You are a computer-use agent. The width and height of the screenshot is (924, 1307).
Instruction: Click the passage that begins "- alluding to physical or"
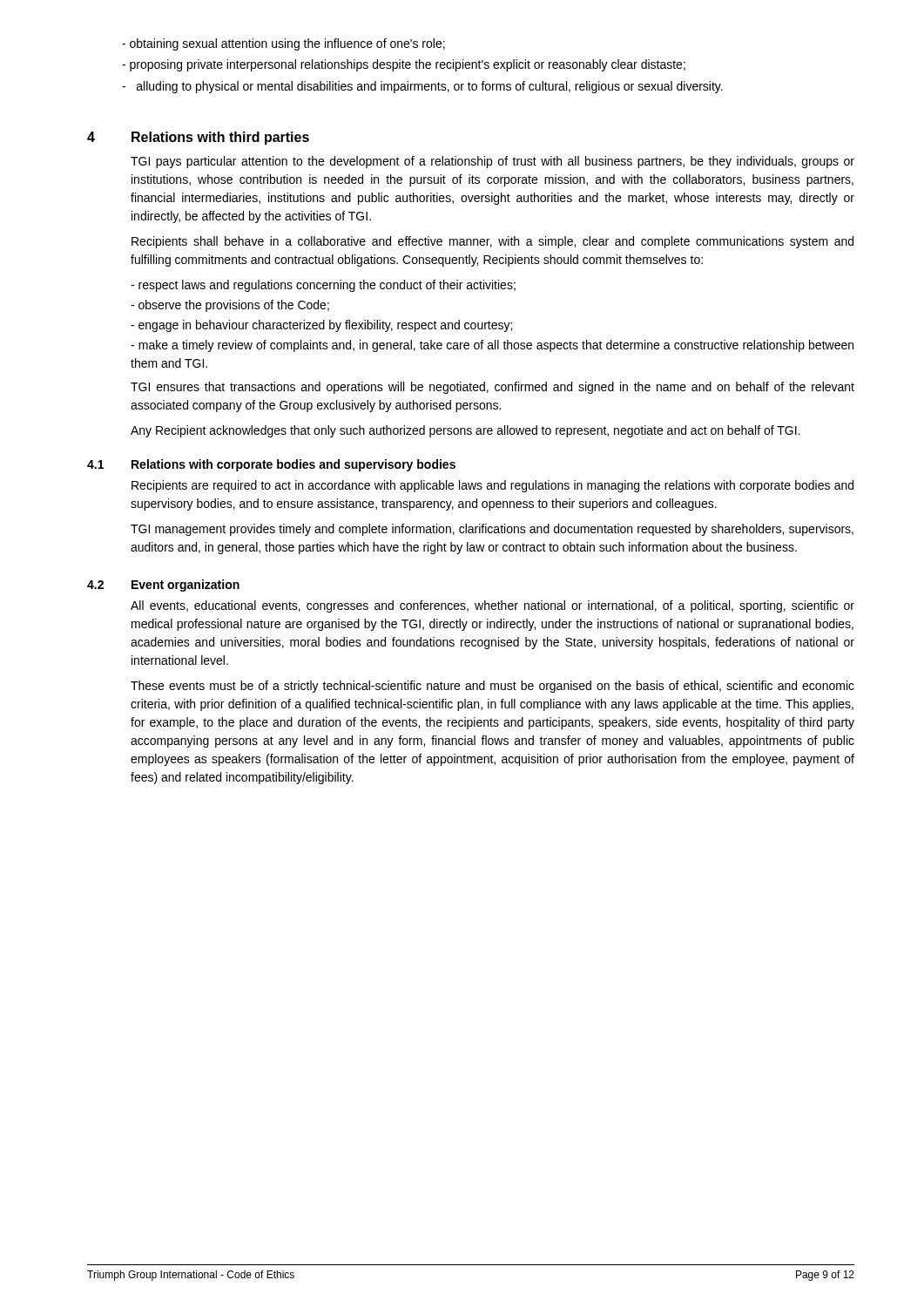488,86
